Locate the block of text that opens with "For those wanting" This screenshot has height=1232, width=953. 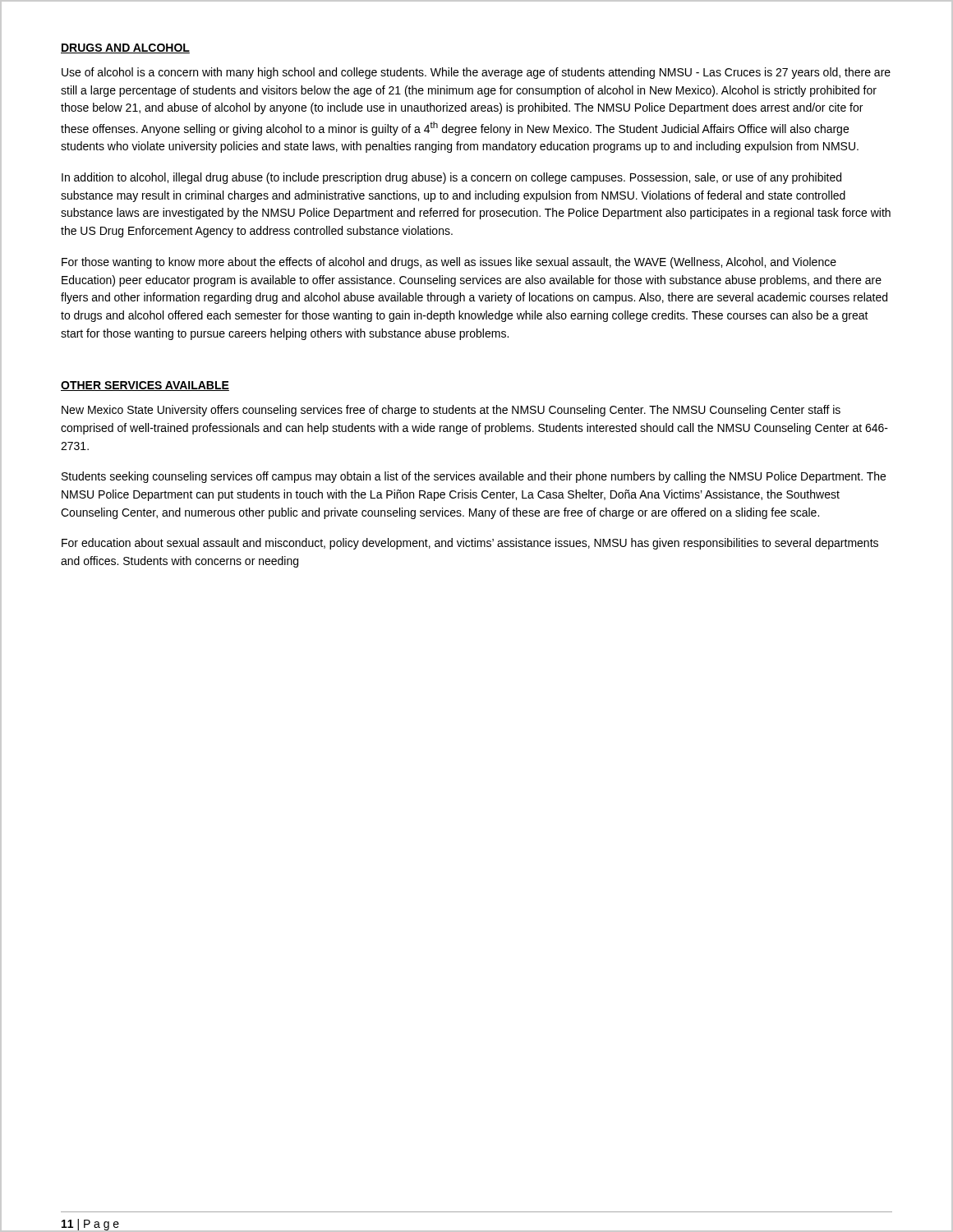[x=474, y=297]
